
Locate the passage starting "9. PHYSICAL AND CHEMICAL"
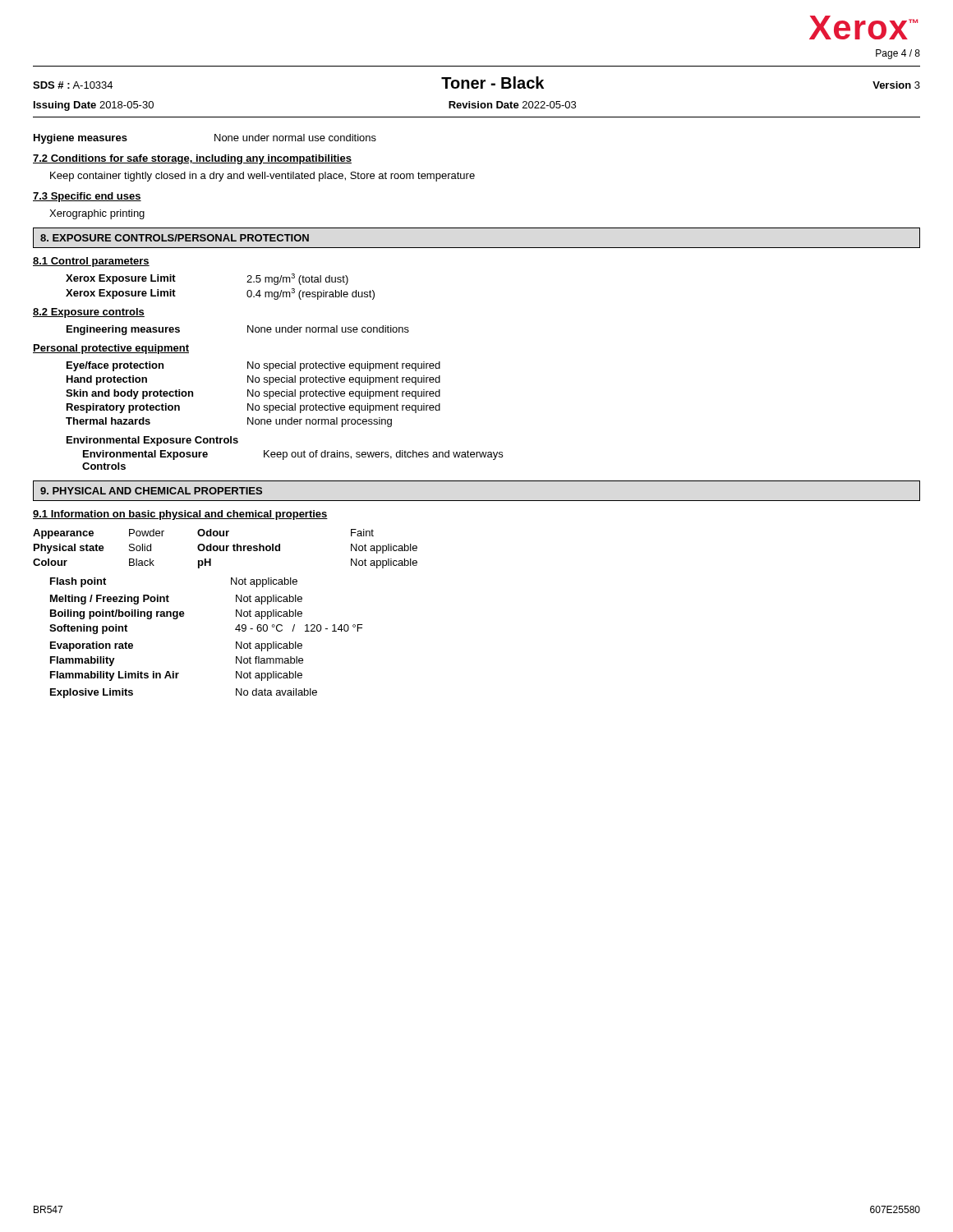151,490
